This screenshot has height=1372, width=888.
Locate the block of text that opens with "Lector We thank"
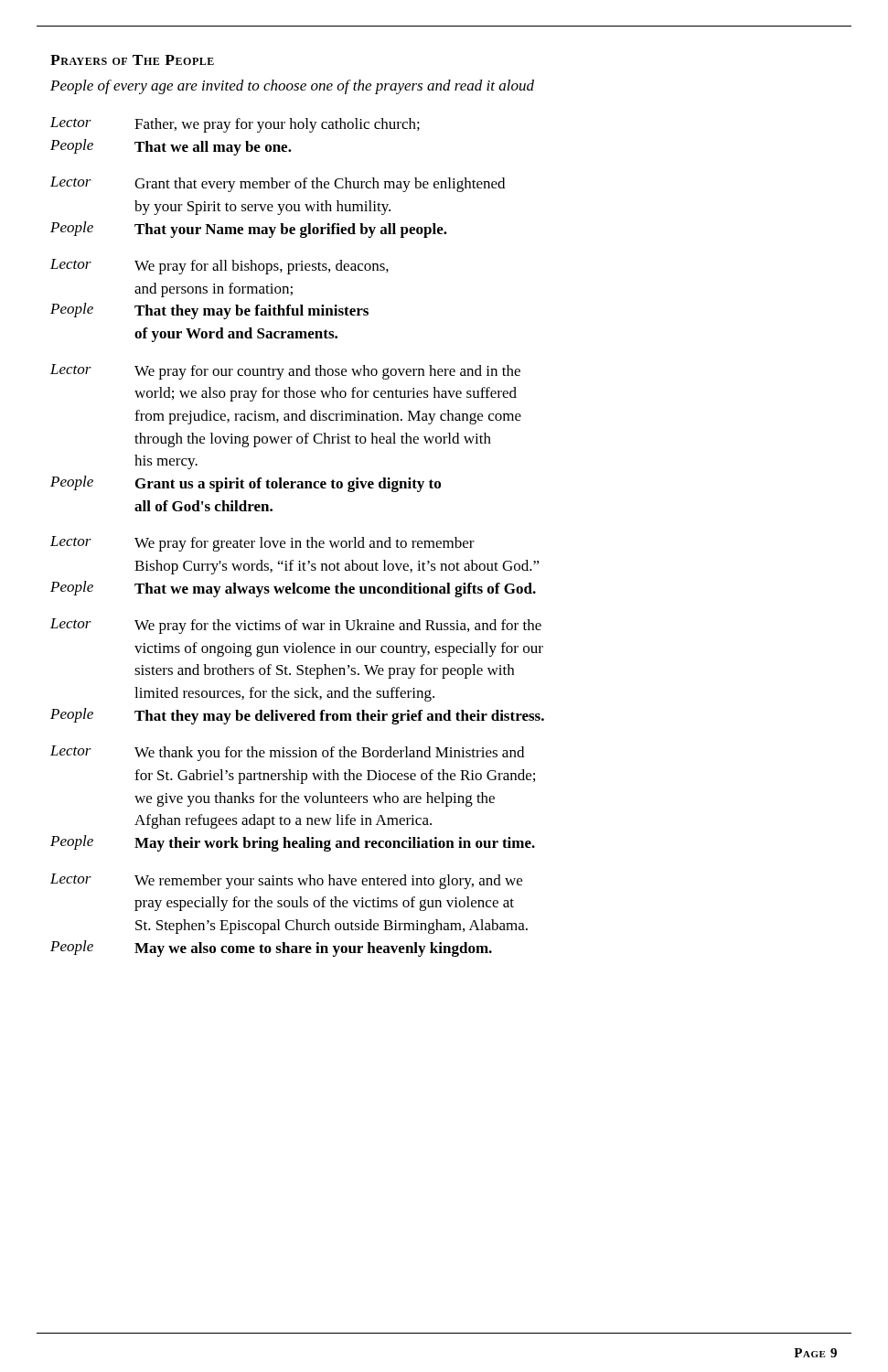point(444,799)
